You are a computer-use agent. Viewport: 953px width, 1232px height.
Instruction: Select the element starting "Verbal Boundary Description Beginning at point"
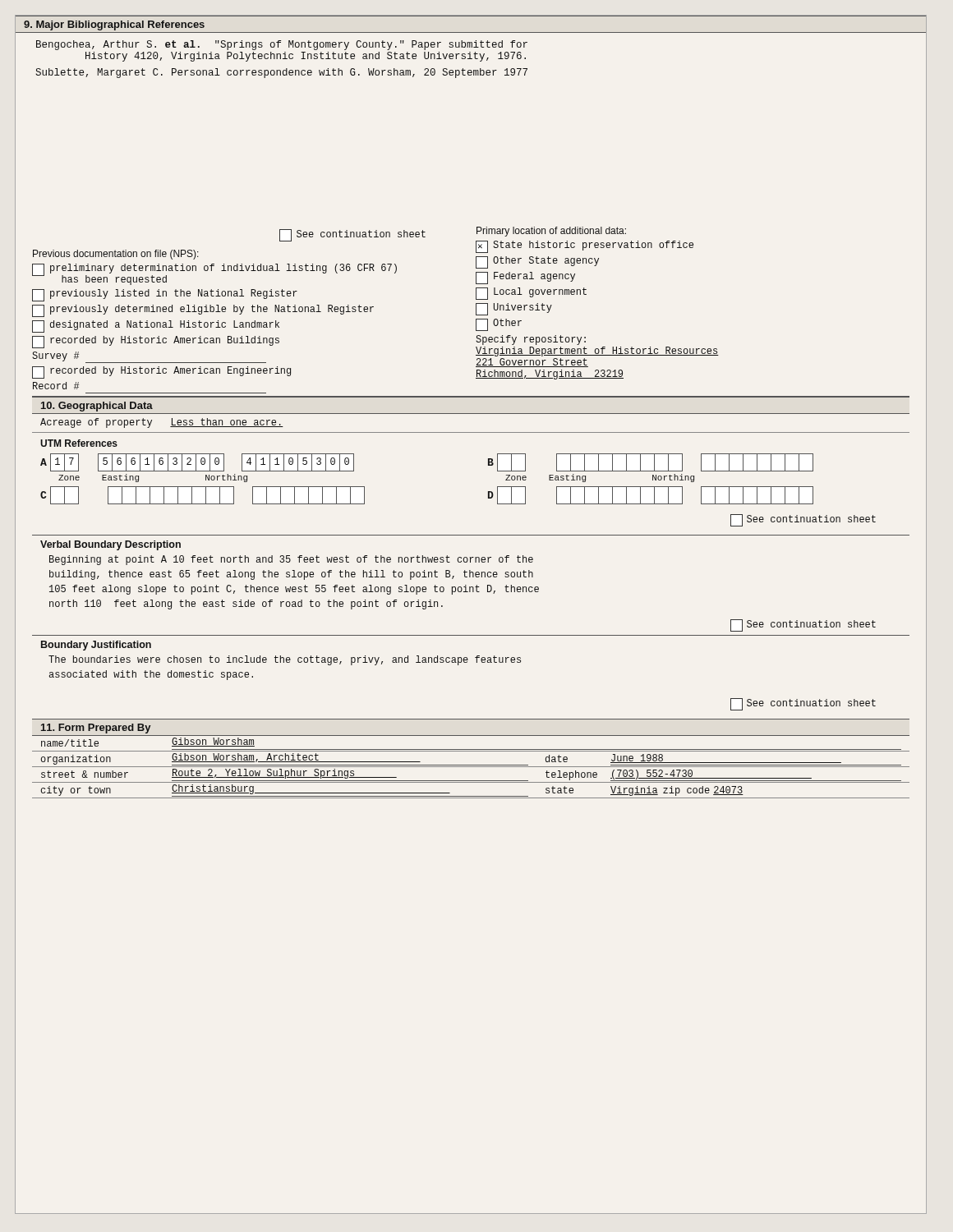(x=471, y=585)
